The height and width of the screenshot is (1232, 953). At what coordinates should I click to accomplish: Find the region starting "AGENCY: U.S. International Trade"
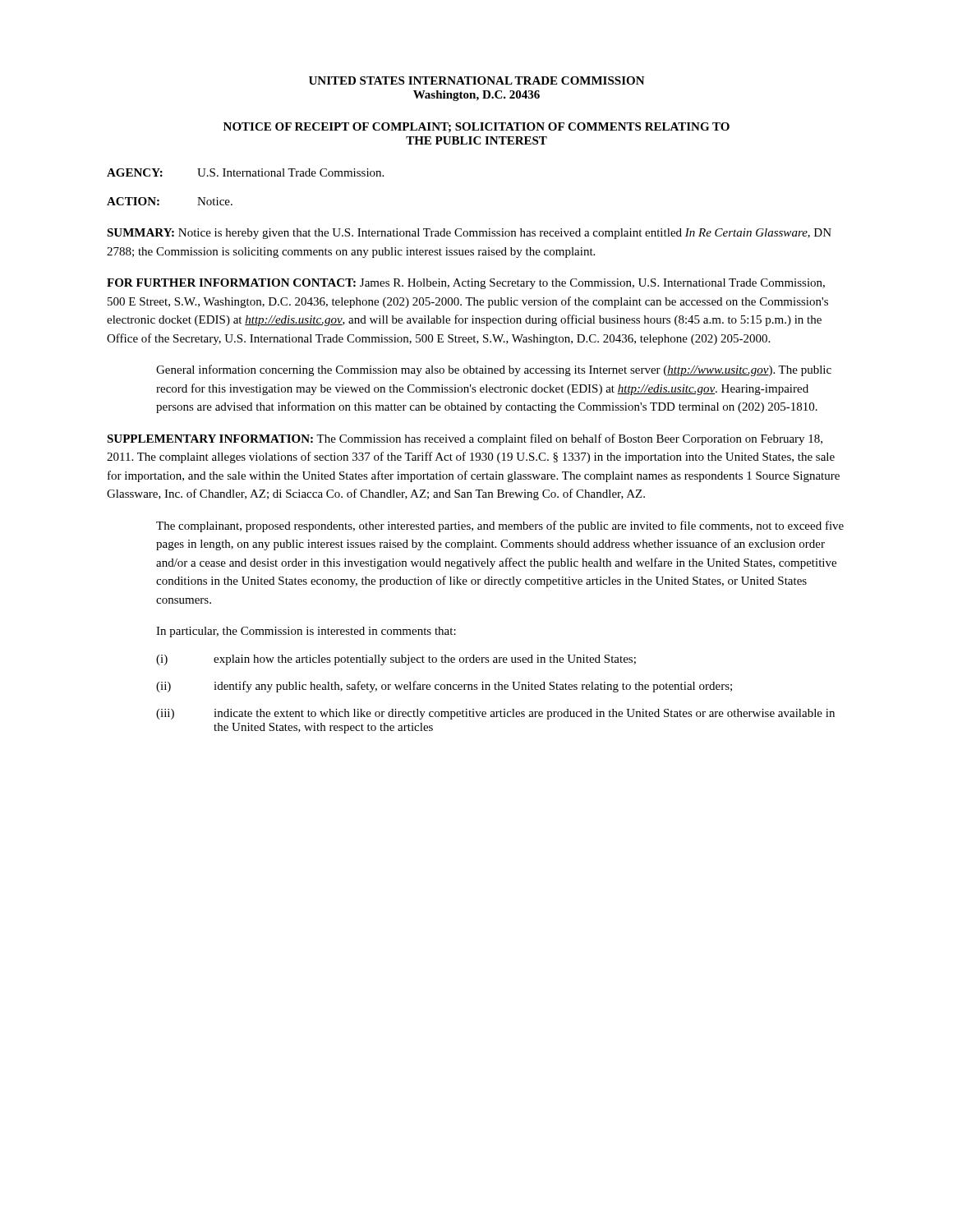(245, 172)
